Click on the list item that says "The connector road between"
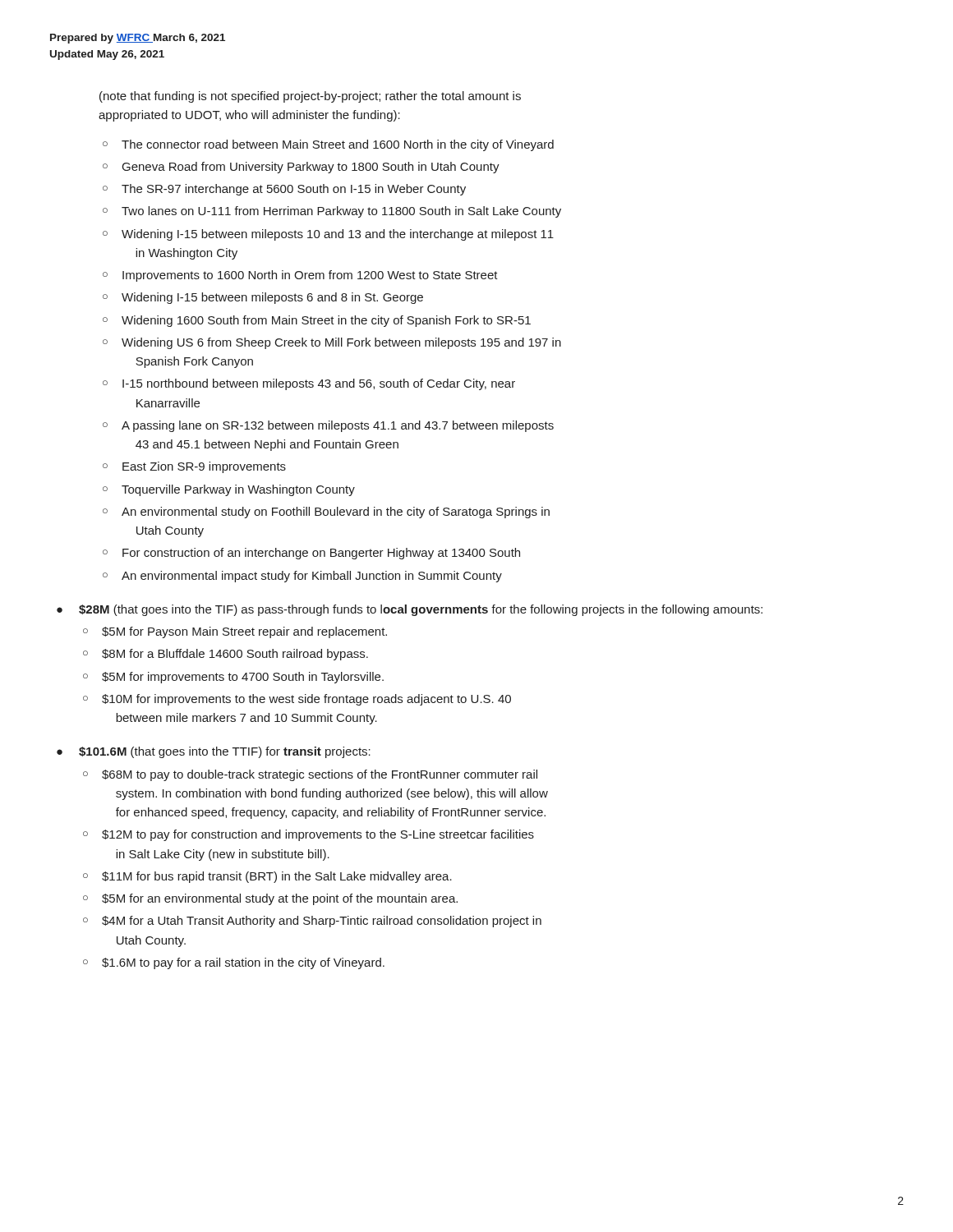The width and height of the screenshot is (953, 1232). tap(338, 144)
